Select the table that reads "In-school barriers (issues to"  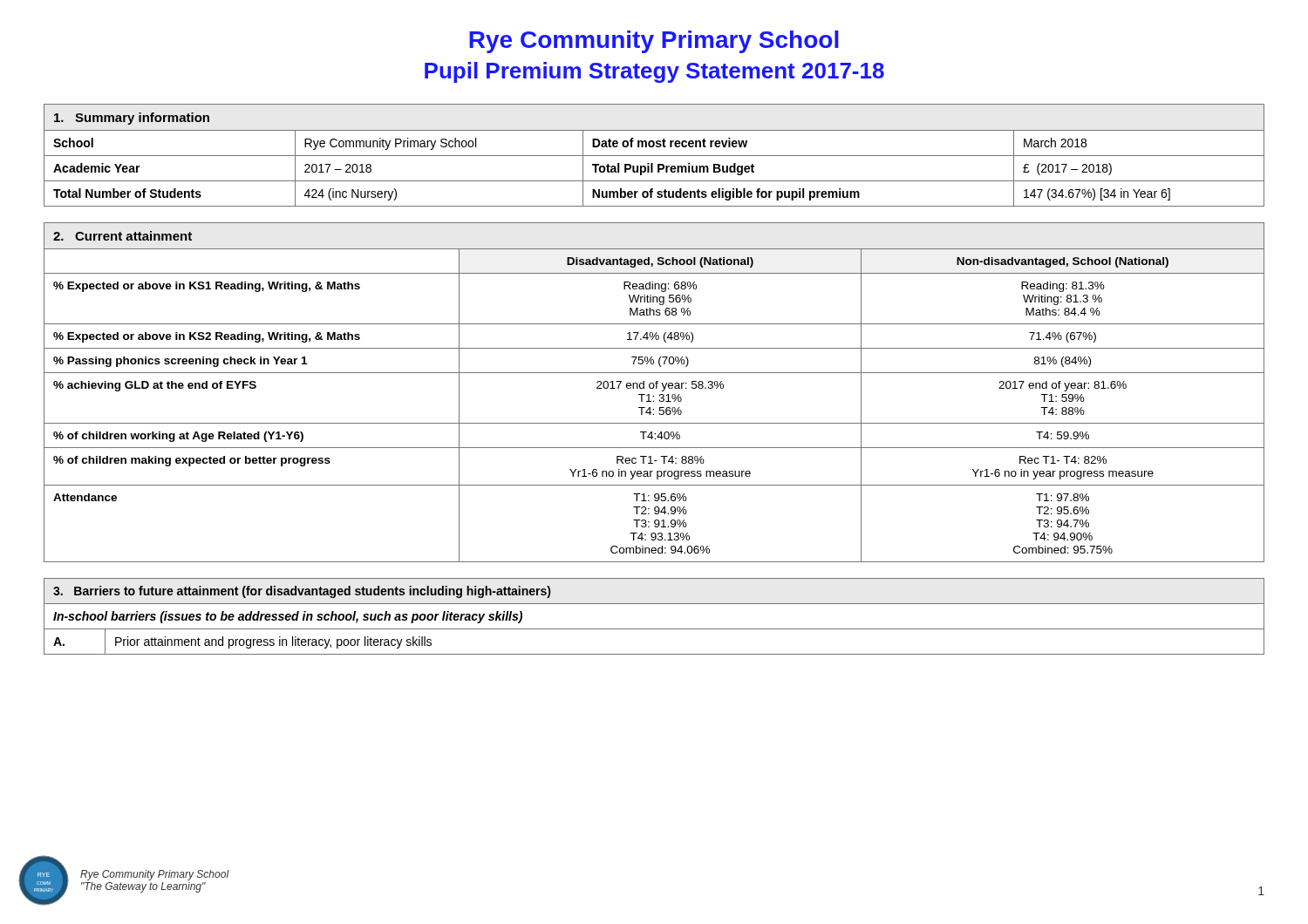tap(654, 616)
